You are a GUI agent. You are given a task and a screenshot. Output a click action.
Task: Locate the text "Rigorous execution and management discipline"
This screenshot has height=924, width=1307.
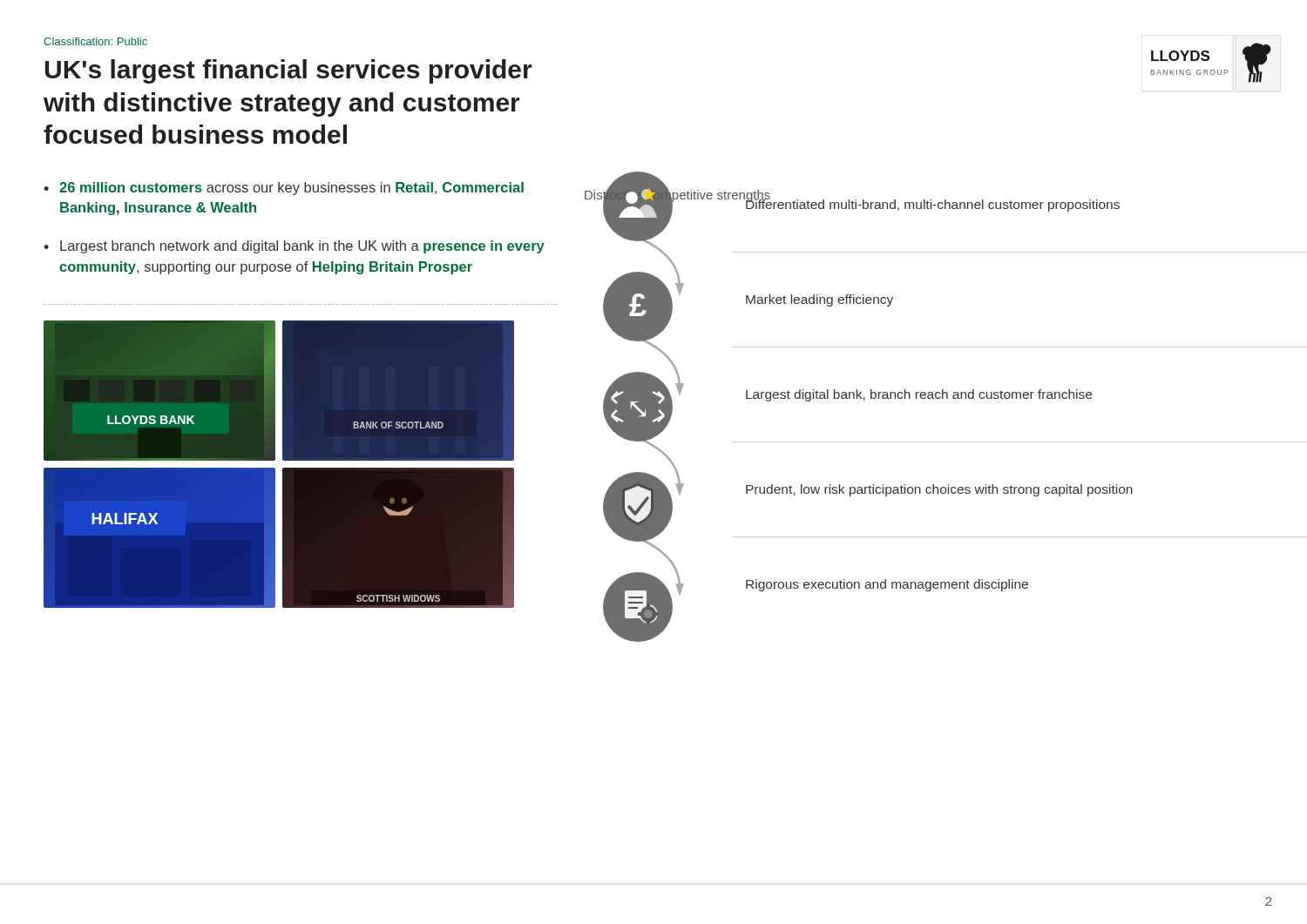pos(887,584)
